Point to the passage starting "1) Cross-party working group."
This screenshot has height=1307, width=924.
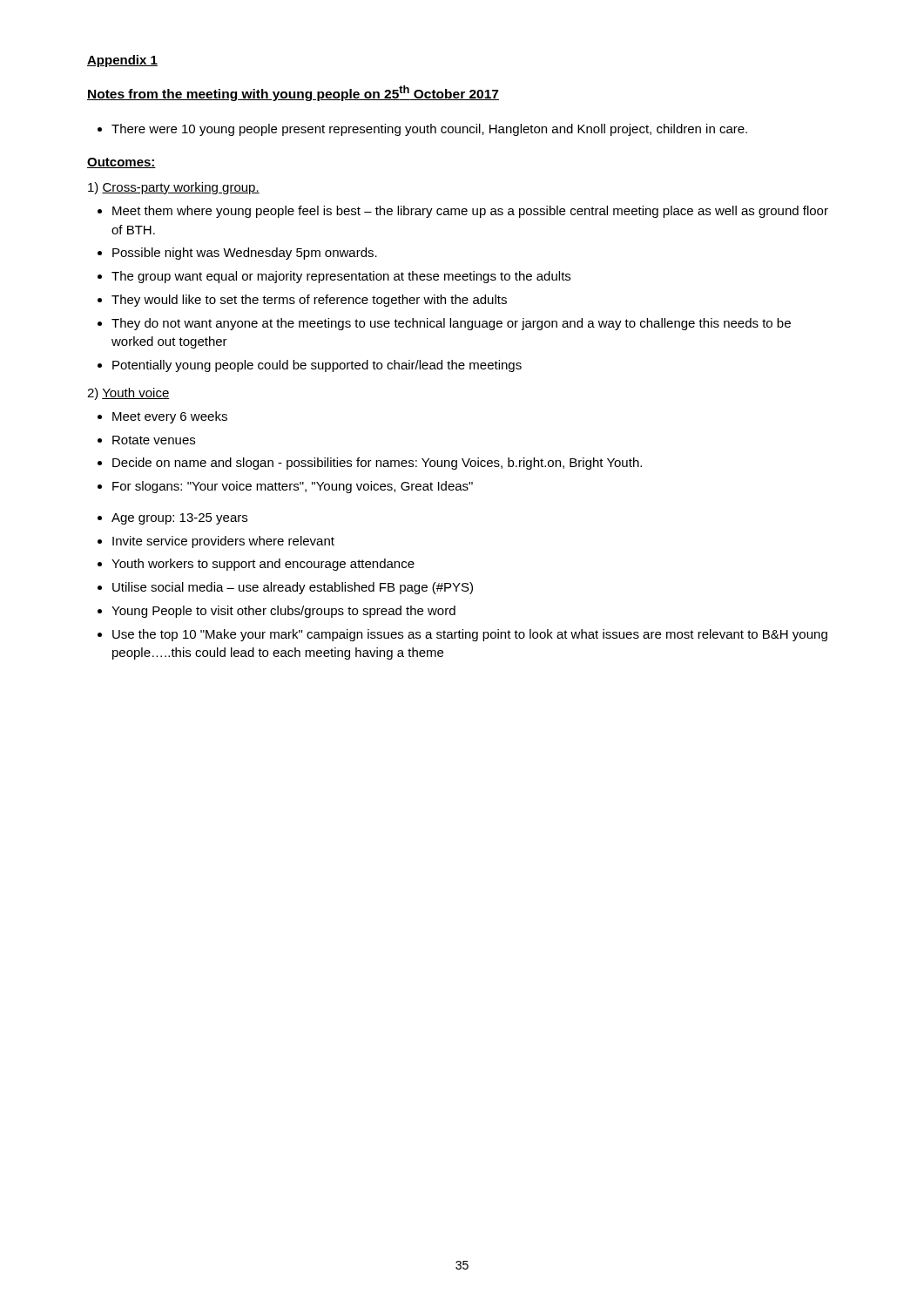173,187
